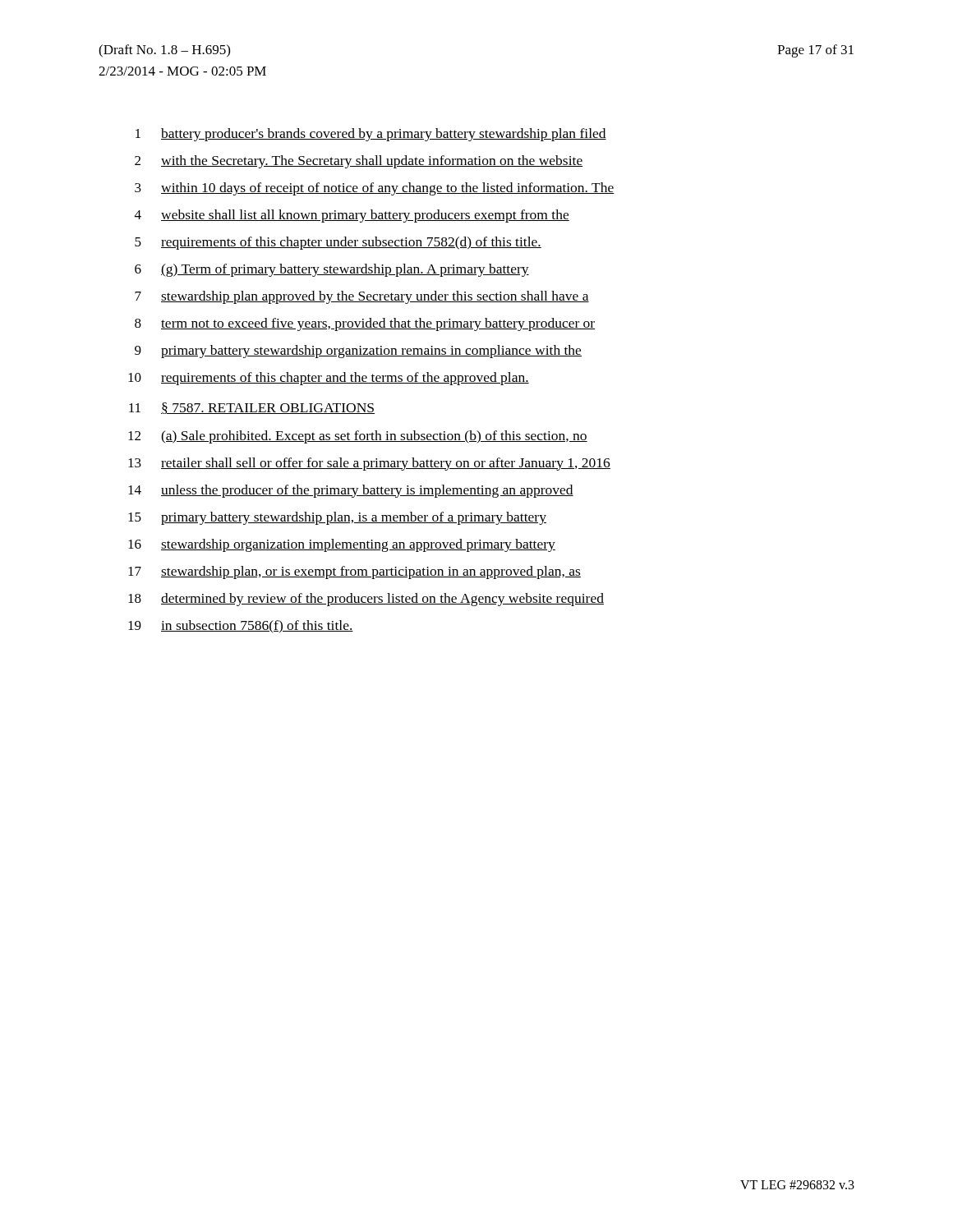Where is the passage that starts "2 with the Secretary. The Secretary shall update"?
This screenshot has width=953, height=1232.
(x=476, y=161)
